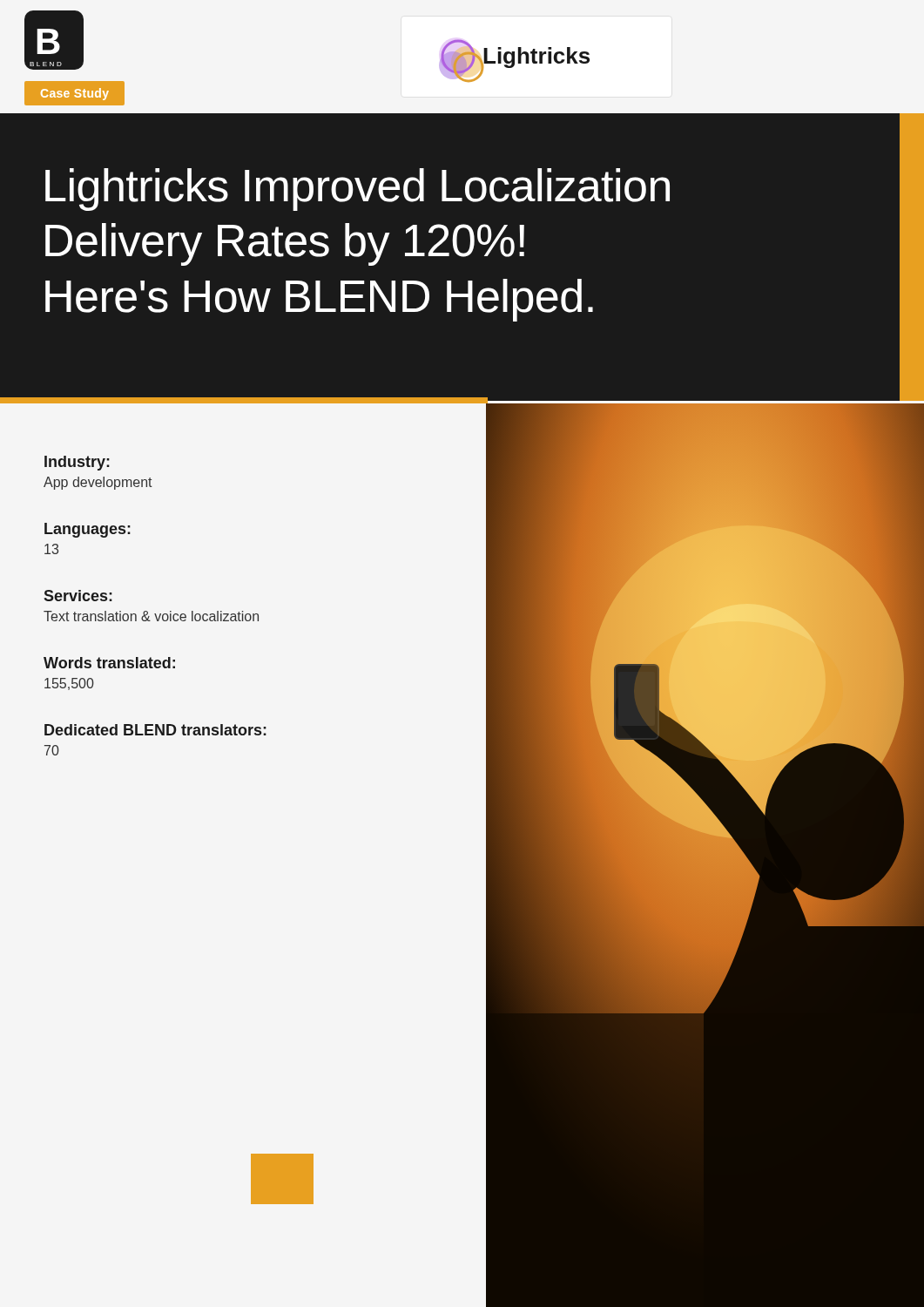The width and height of the screenshot is (924, 1307).
Task: Navigate to the passage starting "Words translated: 155,500"
Action: pos(109,663)
